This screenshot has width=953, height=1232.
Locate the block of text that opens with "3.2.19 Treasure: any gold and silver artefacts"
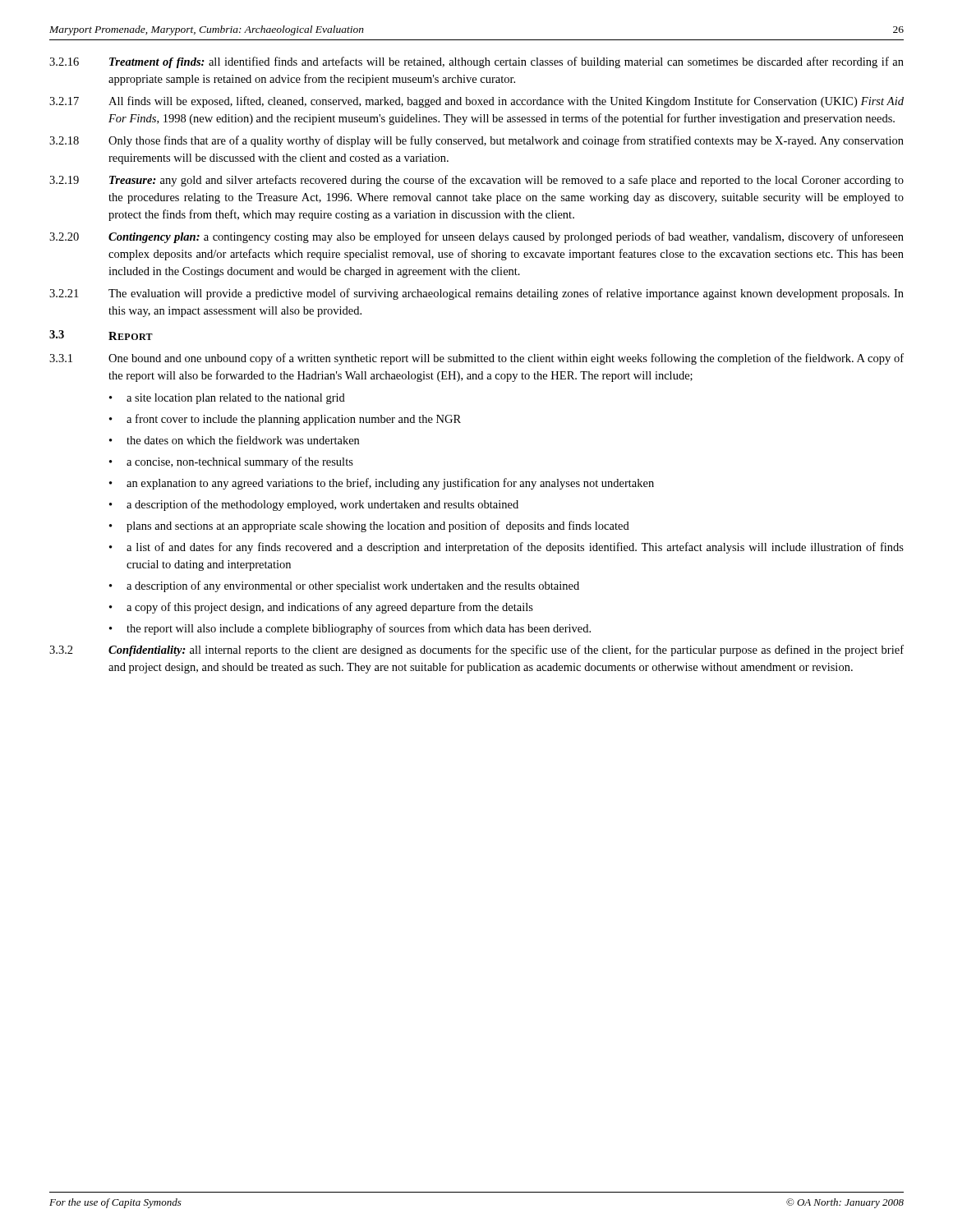(x=476, y=198)
